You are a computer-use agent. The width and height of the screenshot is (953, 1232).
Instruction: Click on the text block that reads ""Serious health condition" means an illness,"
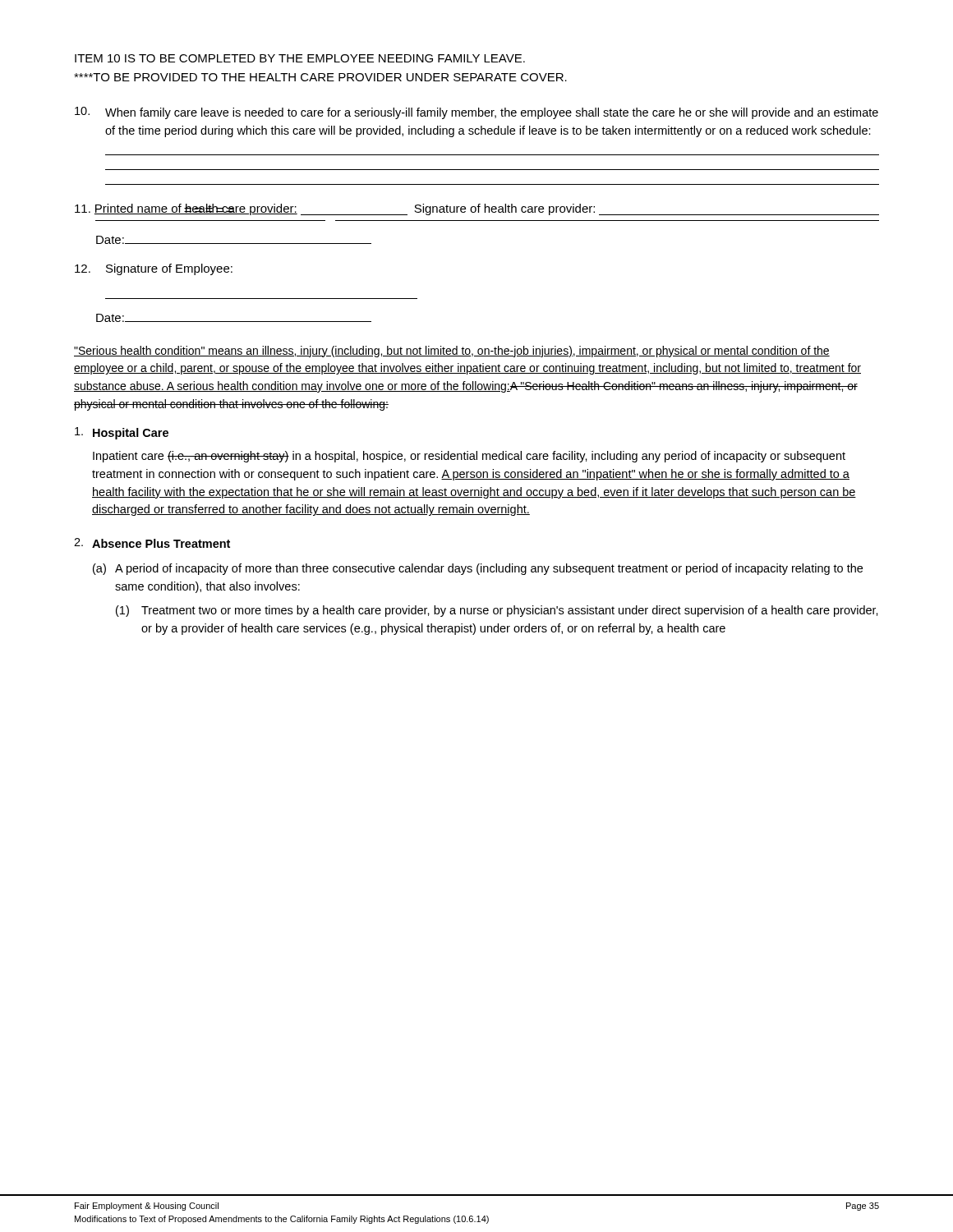tap(467, 377)
